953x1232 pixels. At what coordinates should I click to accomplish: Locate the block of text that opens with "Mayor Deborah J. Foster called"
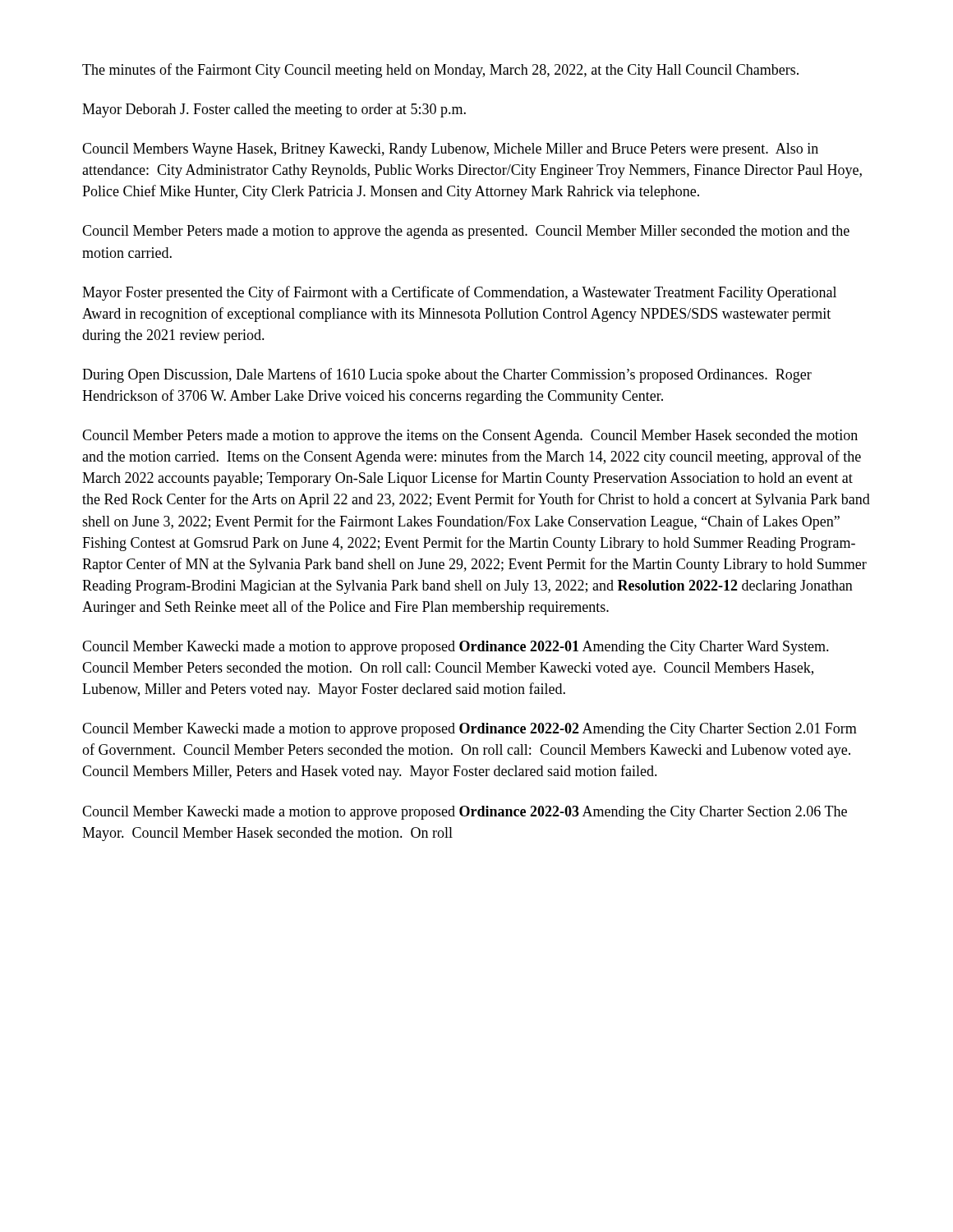click(274, 109)
